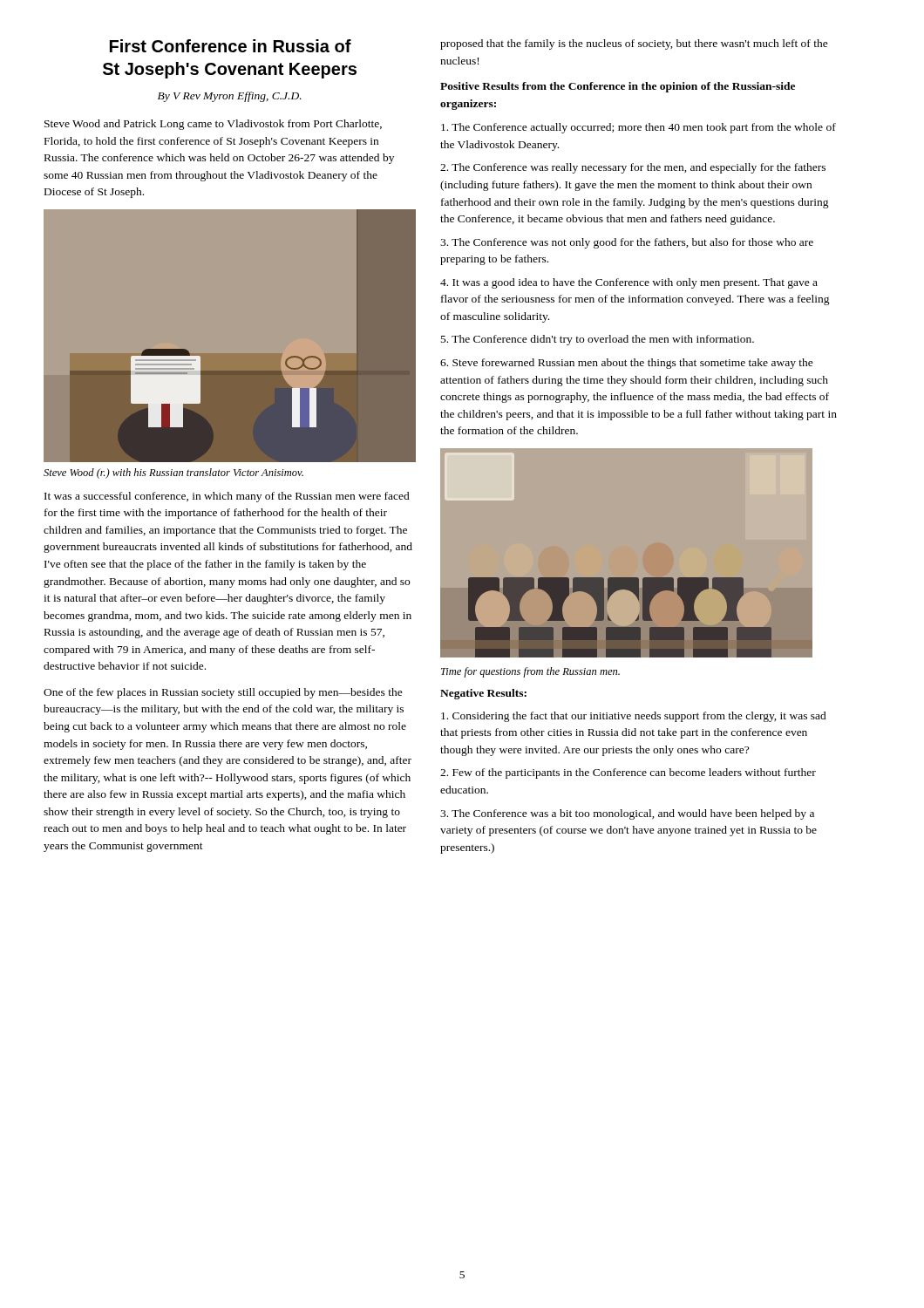Locate the block of text that opens with "Steve Wood and Patrick"

click(219, 157)
